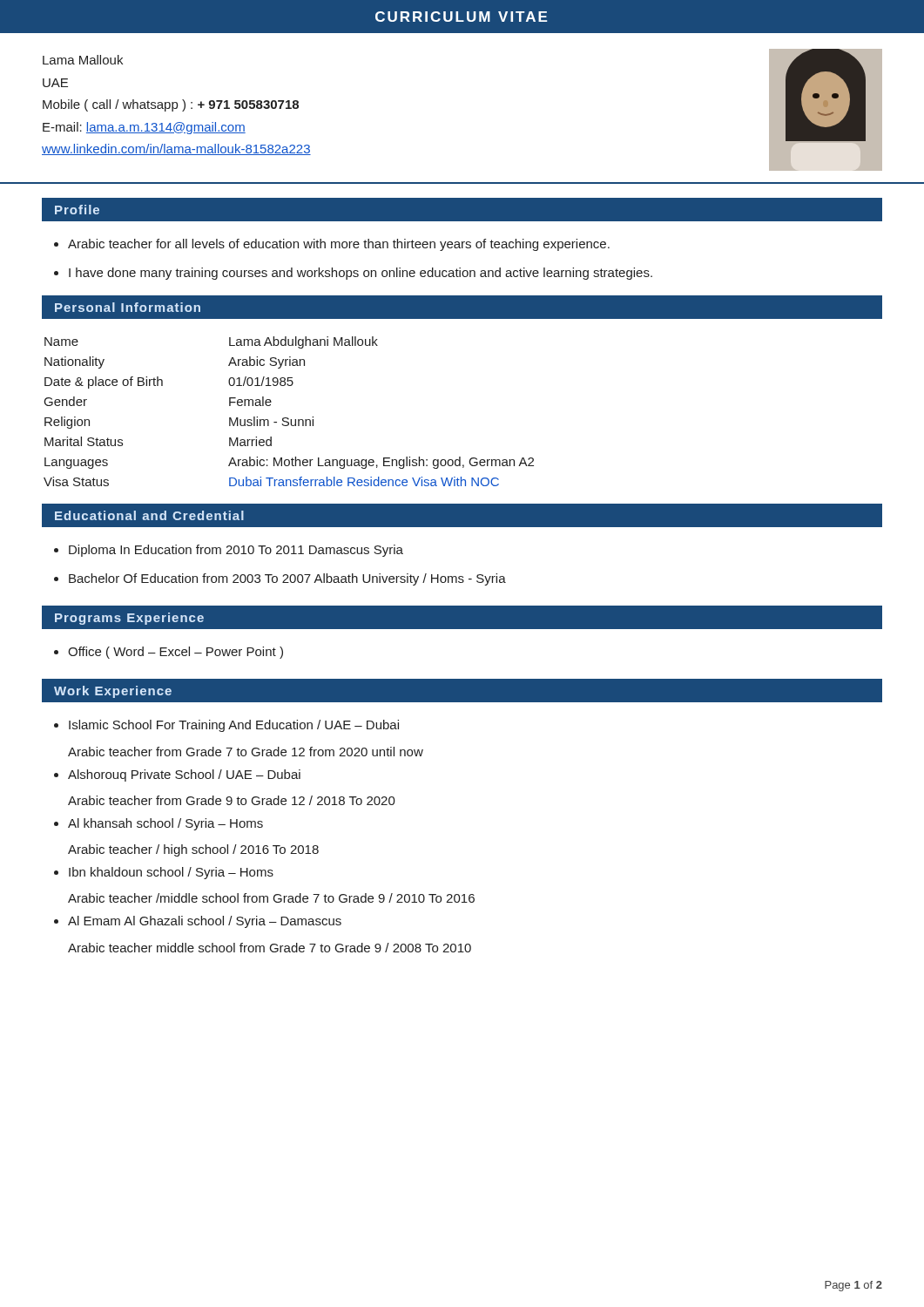This screenshot has width=924, height=1307.
Task: Click on the list item that reads "I have done many training courses and workshops"
Action: [x=361, y=273]
